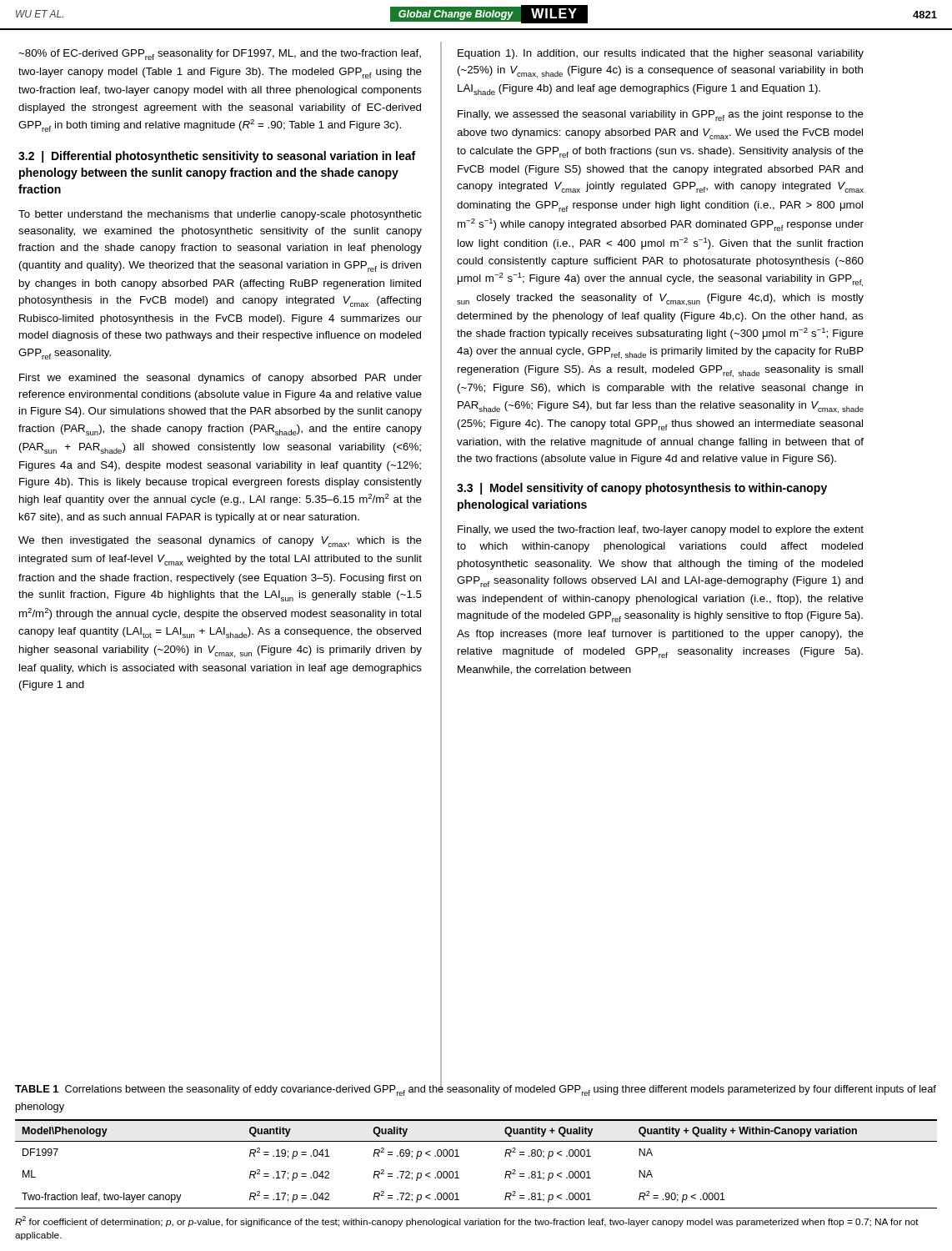Image resolution: width=952 pixels, height=1251 pixels.
Task: Locate the text block with the text "~80% of EC-derived GPPref seasonality for"
Action: (220, 90)
